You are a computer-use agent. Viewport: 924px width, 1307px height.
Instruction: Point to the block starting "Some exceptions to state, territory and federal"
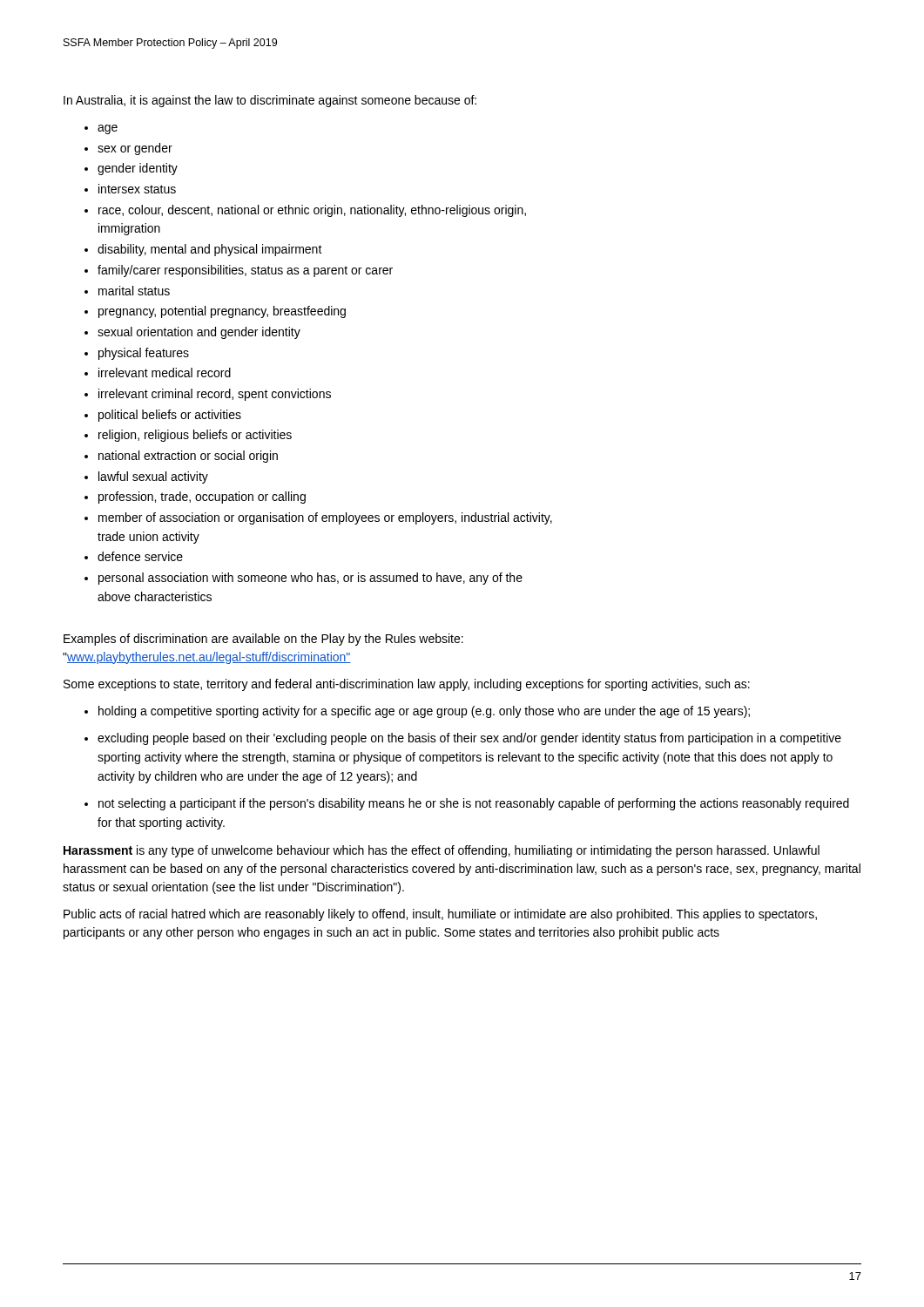tap(407, 684)
